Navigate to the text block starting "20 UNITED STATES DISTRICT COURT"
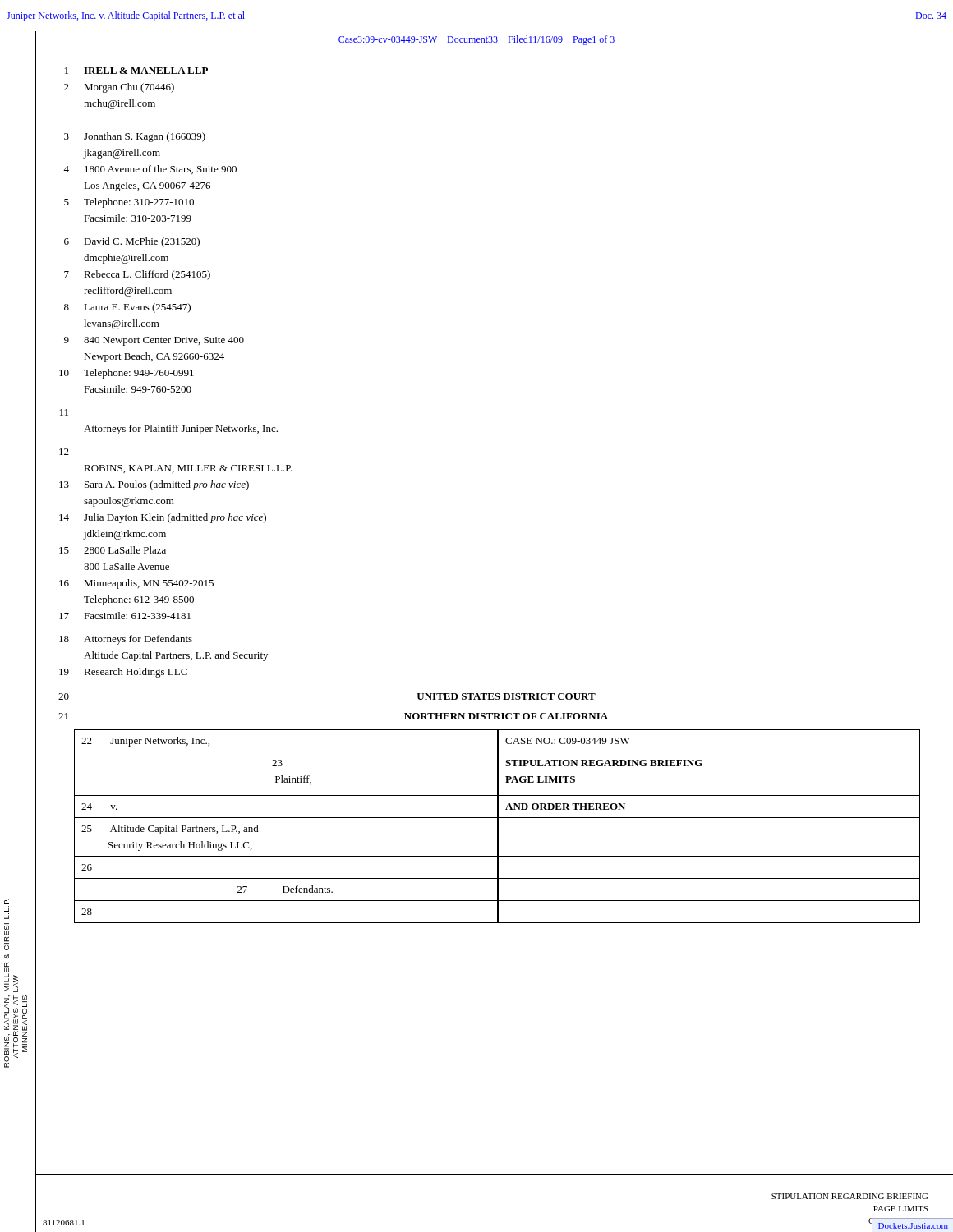The image size is (953, 1232). click(481, 697)
